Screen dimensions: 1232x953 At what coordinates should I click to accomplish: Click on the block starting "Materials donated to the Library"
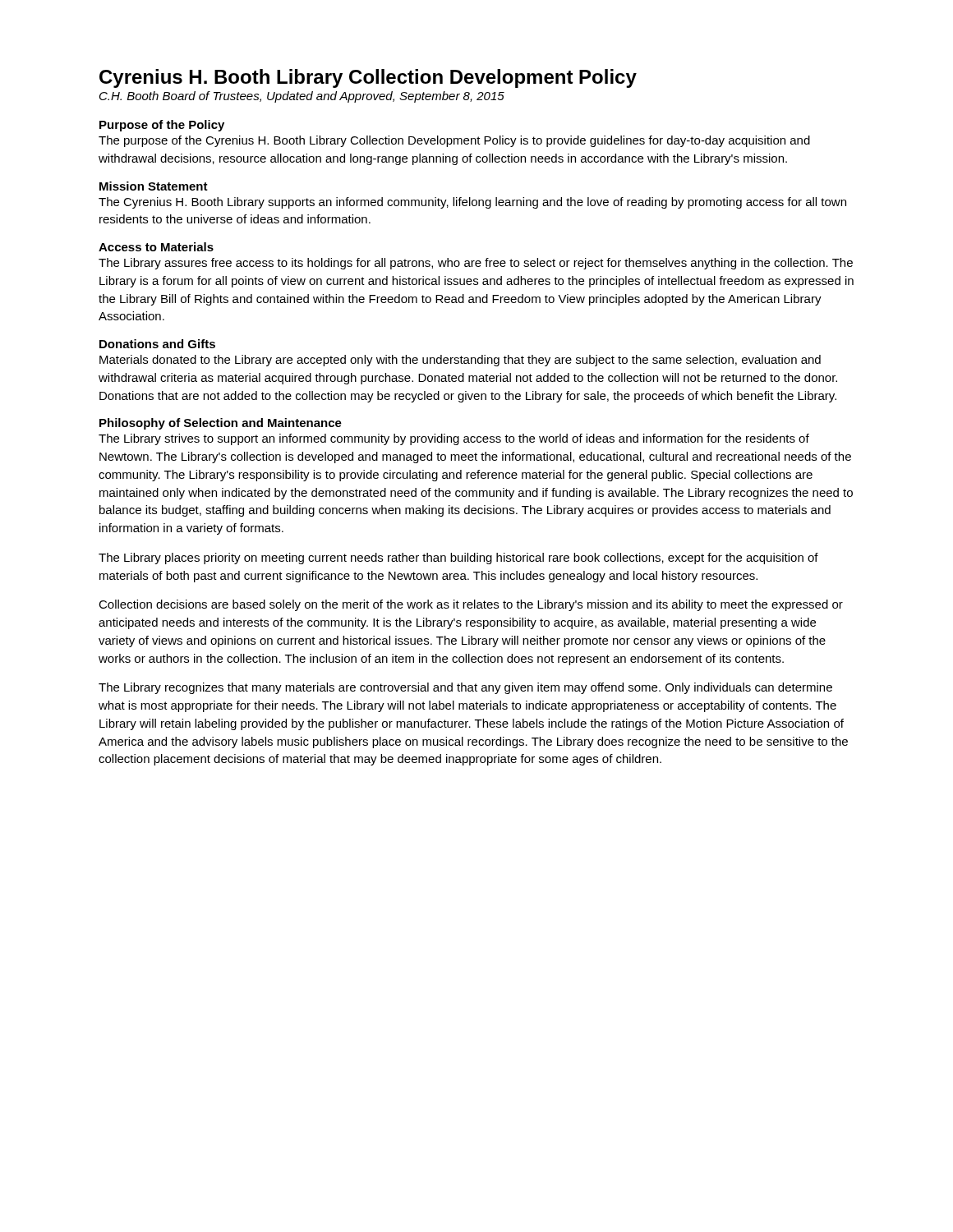coord(468,377)
